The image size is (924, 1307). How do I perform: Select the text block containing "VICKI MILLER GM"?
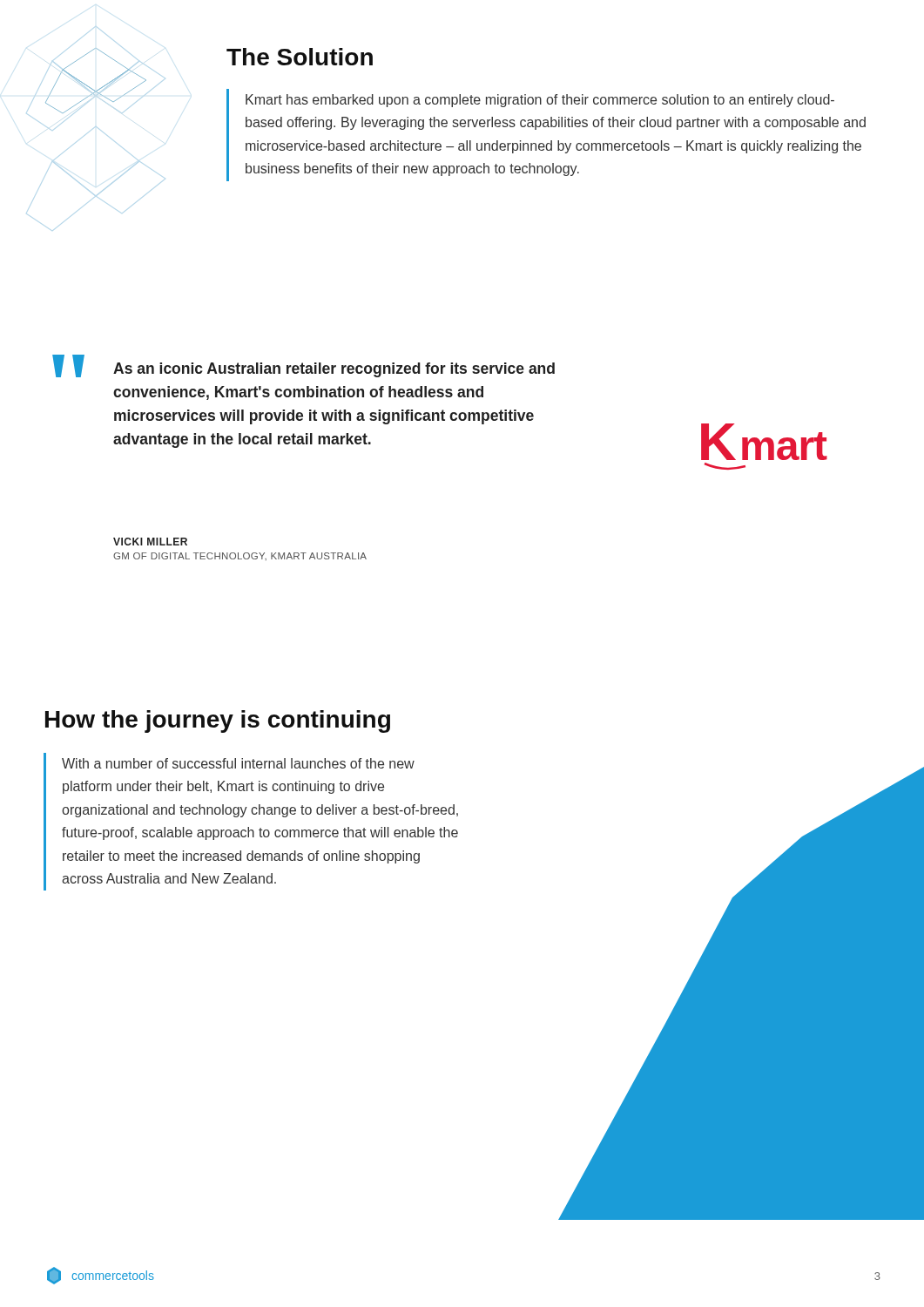click(240, 548)
